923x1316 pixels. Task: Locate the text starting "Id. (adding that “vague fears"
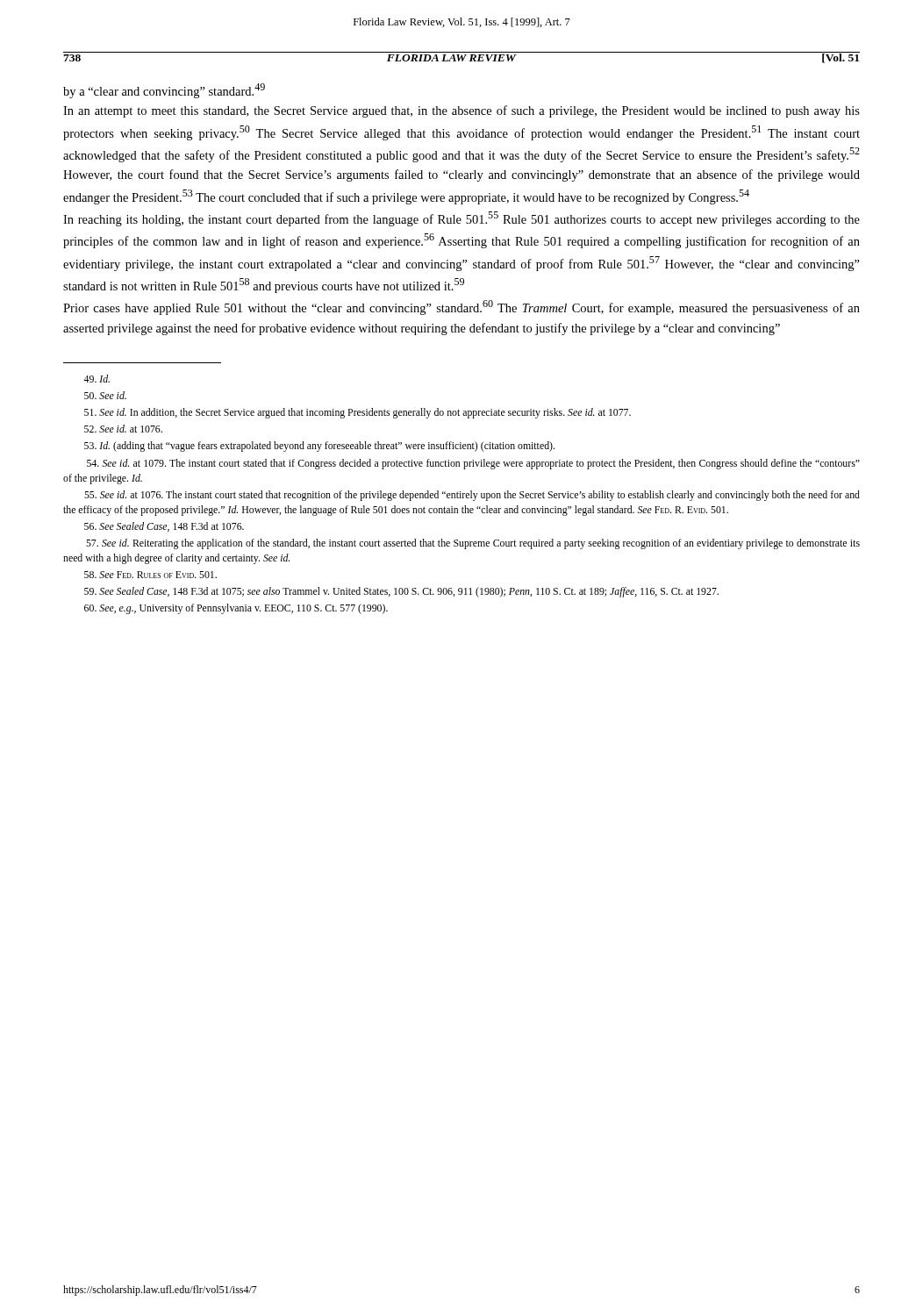[x=309, y=446]
